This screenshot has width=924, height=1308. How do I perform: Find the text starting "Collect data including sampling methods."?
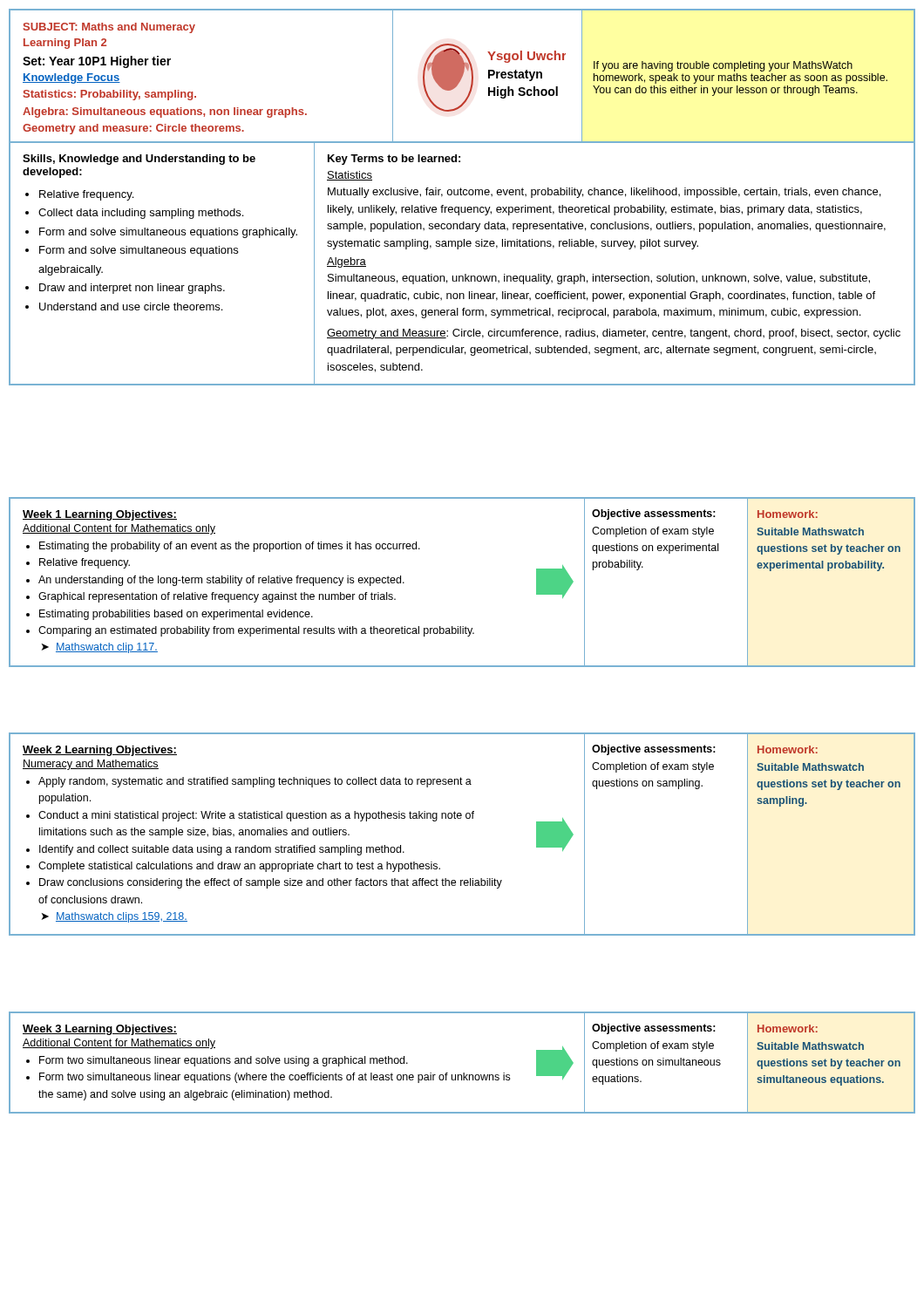[x=141, y=213]
